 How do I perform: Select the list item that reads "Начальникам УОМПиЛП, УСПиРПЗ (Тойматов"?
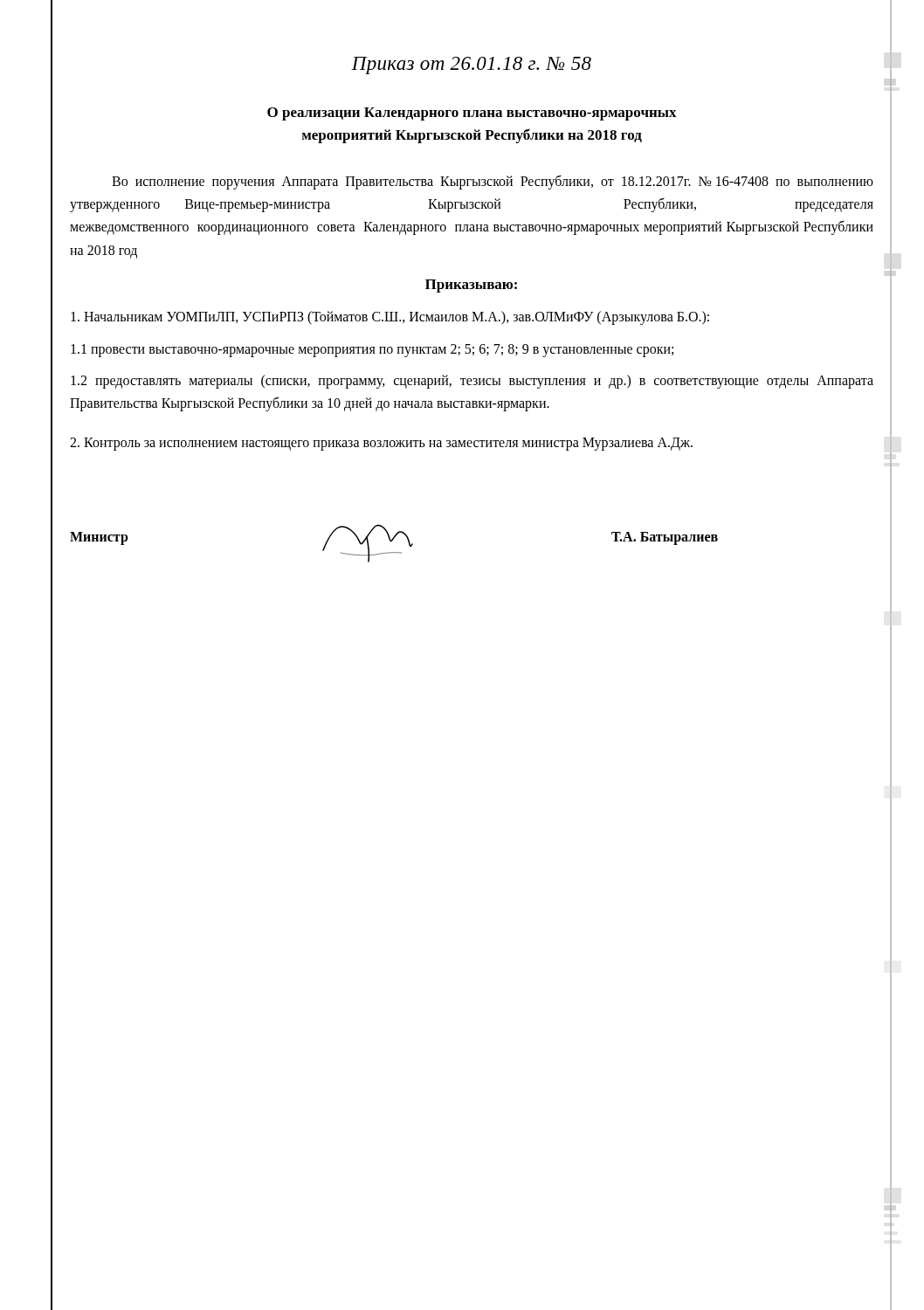point(390,317)
